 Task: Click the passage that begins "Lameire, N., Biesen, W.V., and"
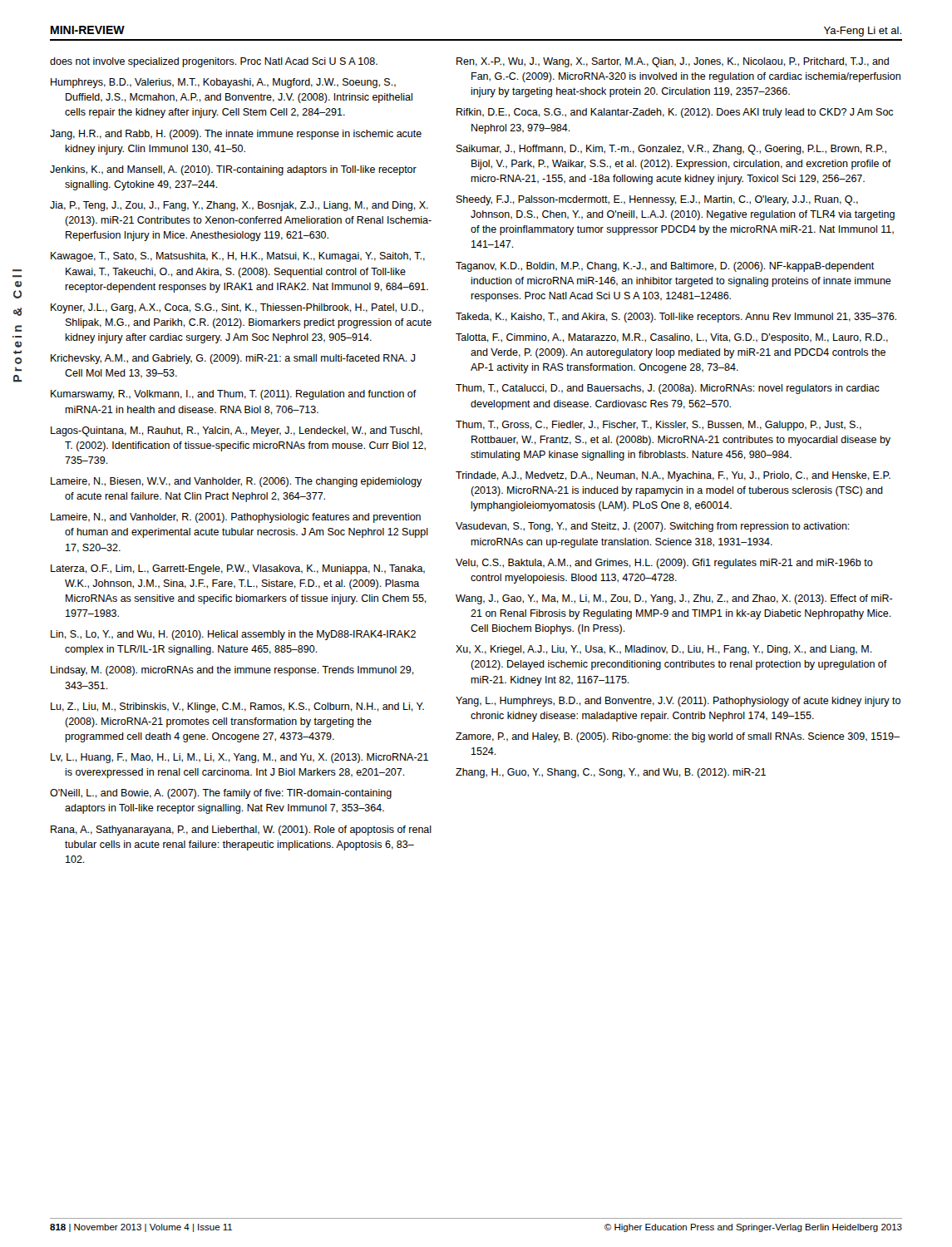[x=236, y=489]
